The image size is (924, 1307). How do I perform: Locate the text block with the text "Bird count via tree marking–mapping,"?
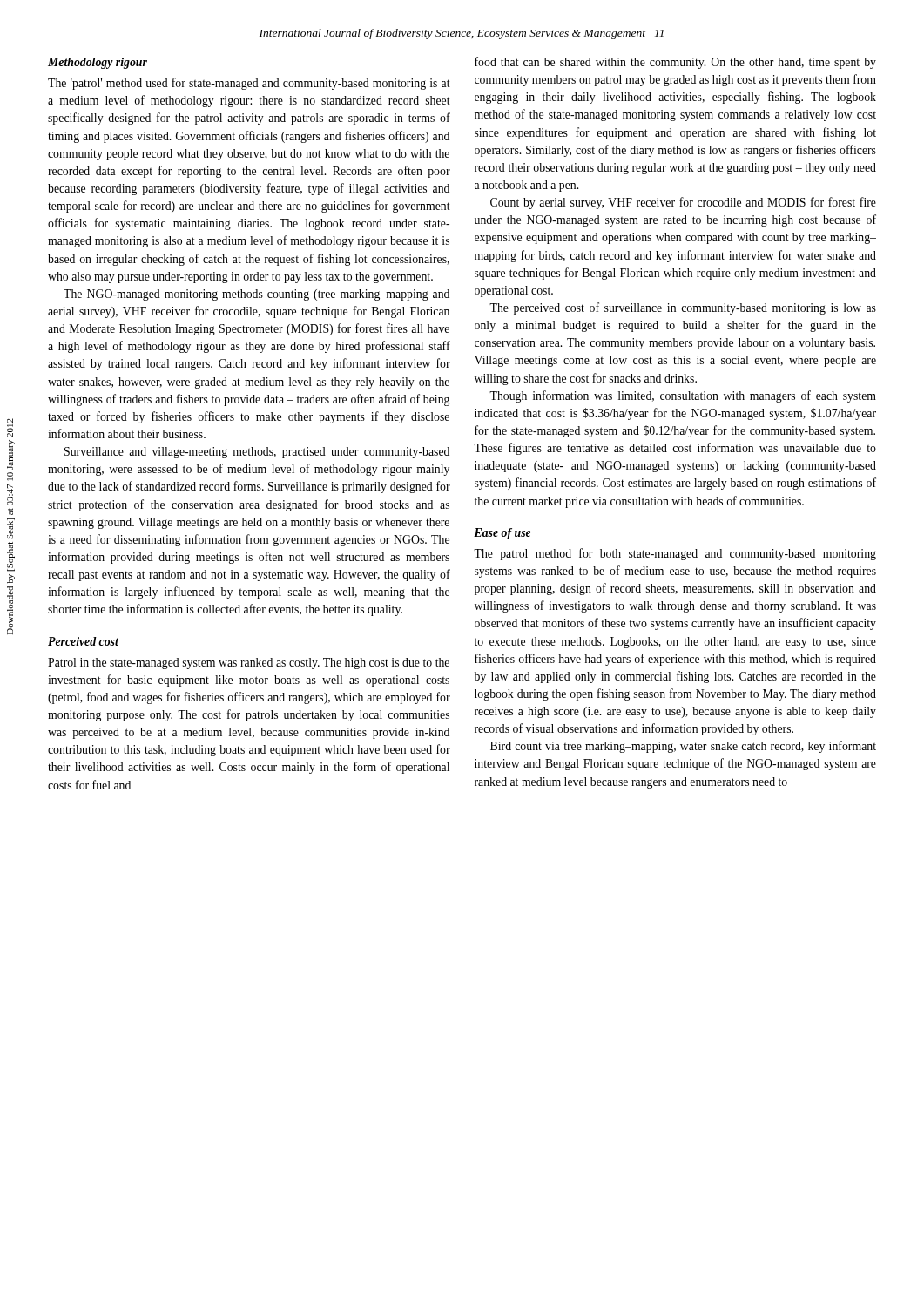point(675,765)
